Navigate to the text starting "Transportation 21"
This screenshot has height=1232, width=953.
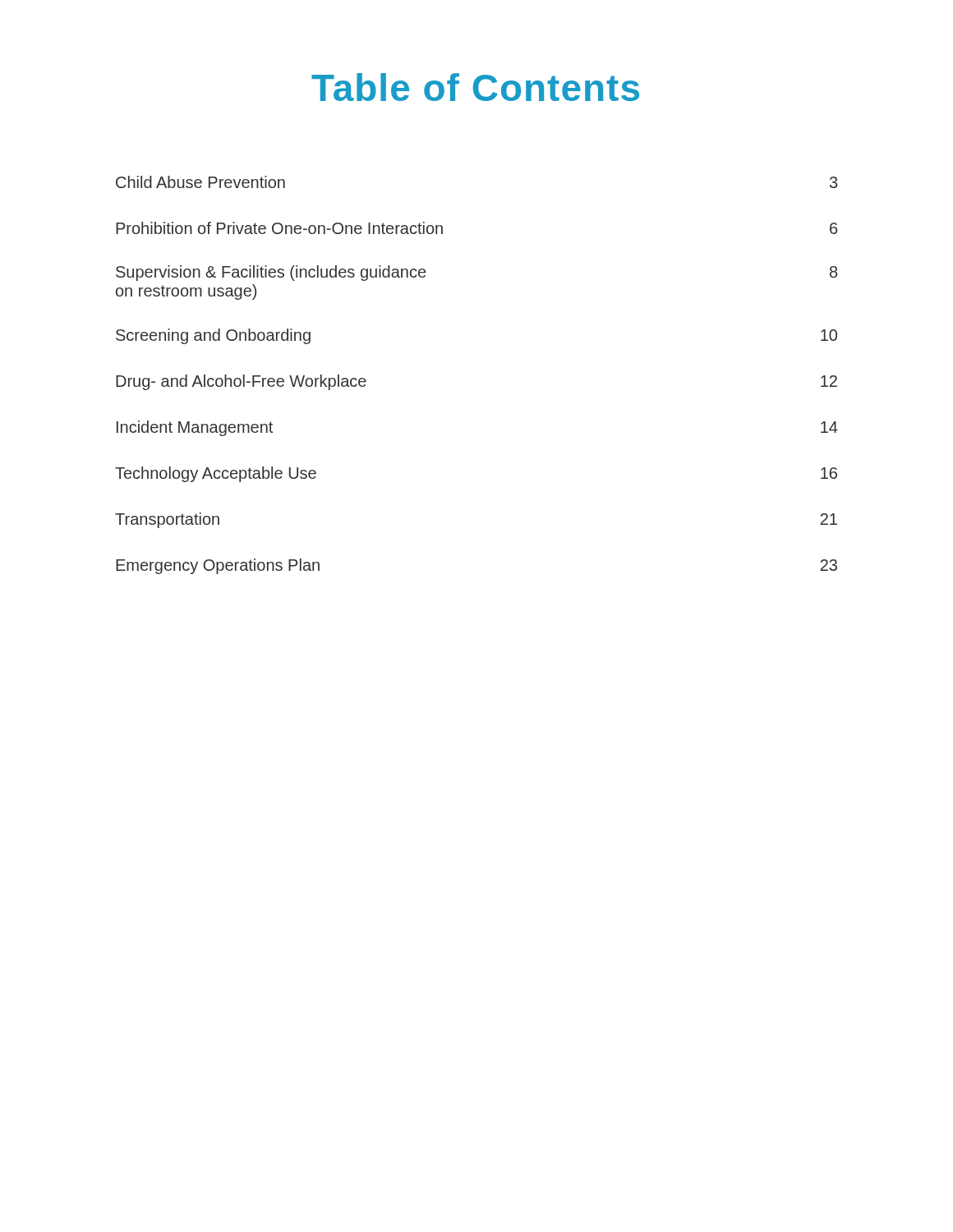[168, 519]
